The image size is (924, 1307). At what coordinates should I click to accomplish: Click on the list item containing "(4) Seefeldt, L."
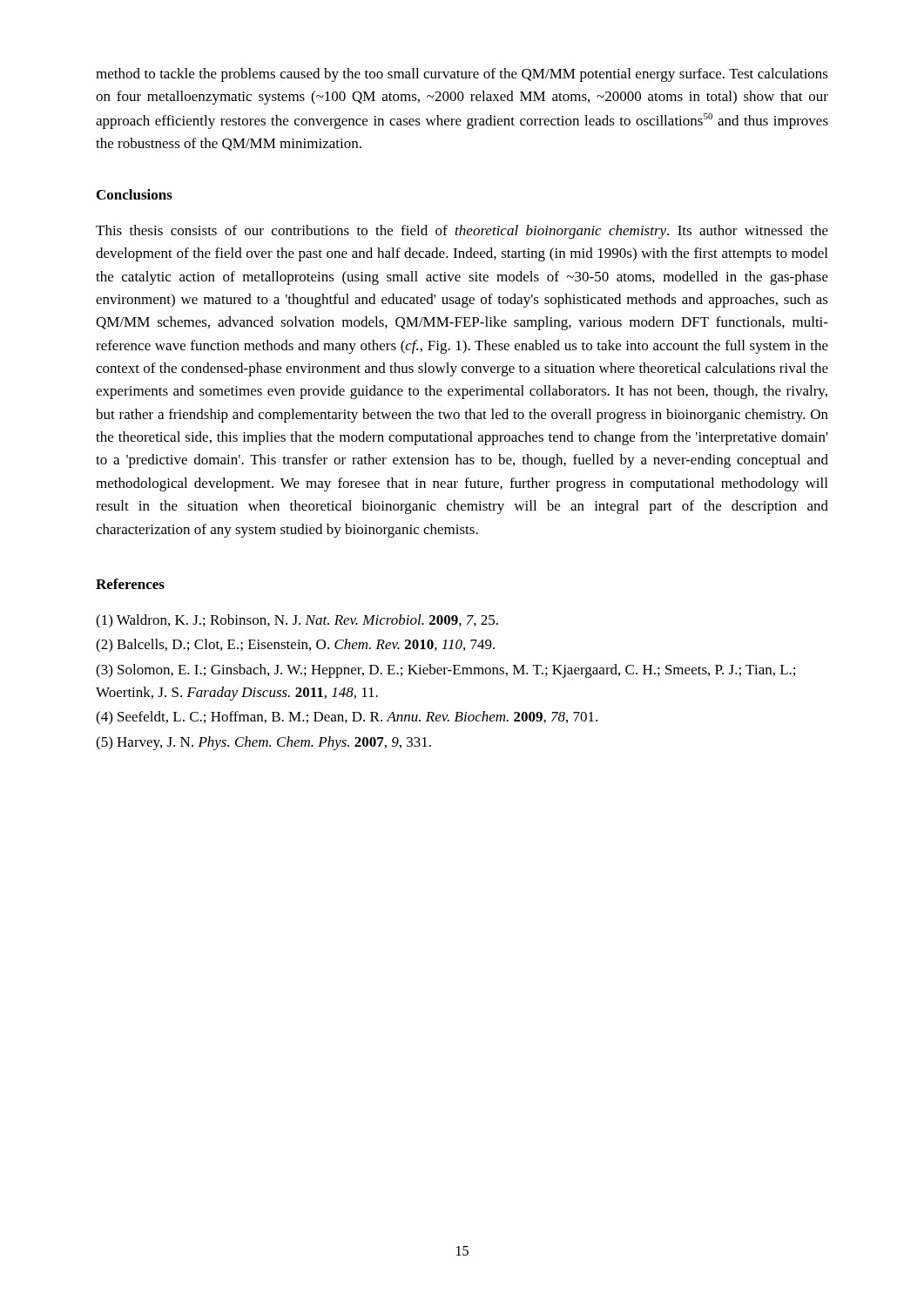[347, 717]
